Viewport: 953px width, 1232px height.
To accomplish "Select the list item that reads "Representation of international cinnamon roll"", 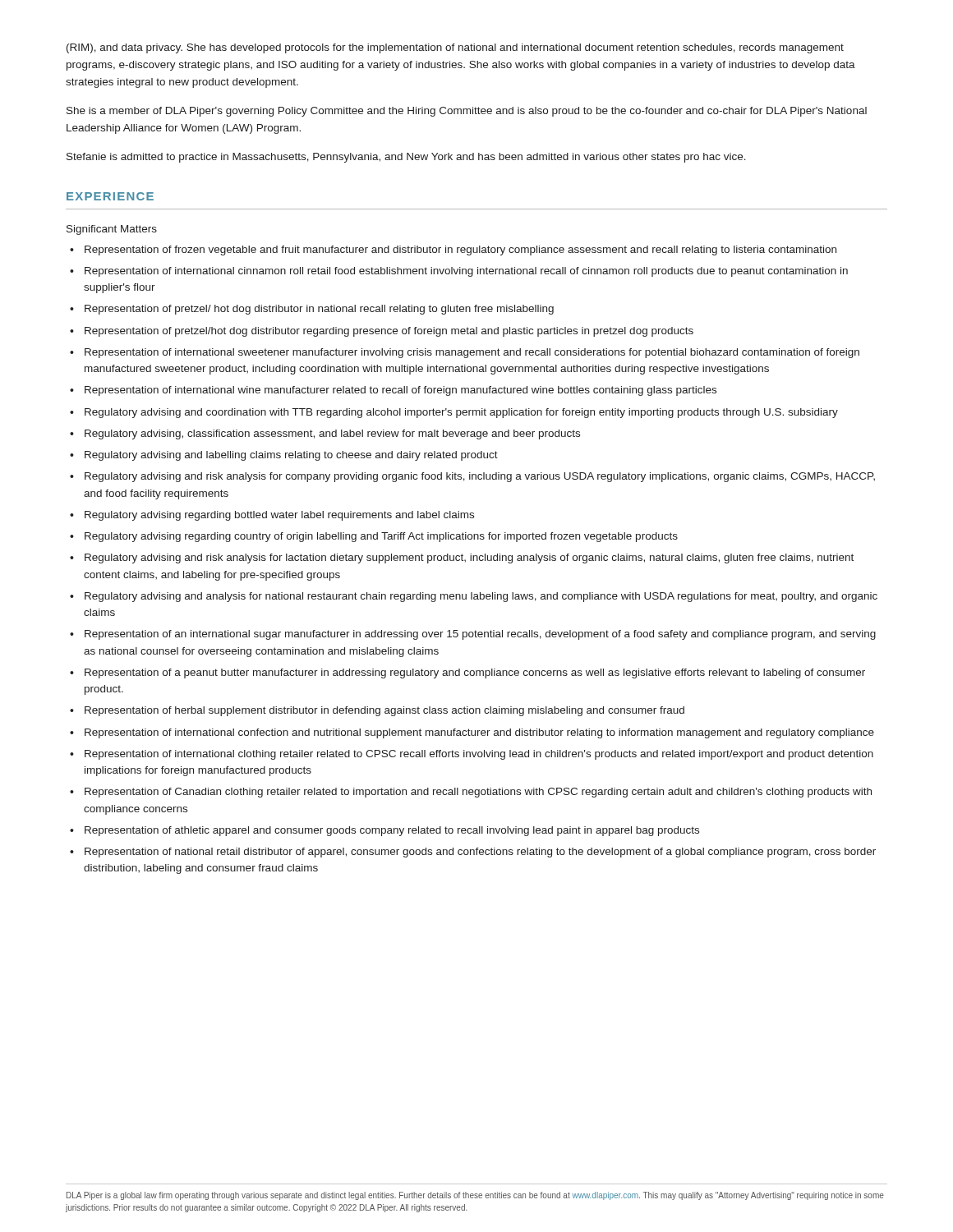I will 466,279.
